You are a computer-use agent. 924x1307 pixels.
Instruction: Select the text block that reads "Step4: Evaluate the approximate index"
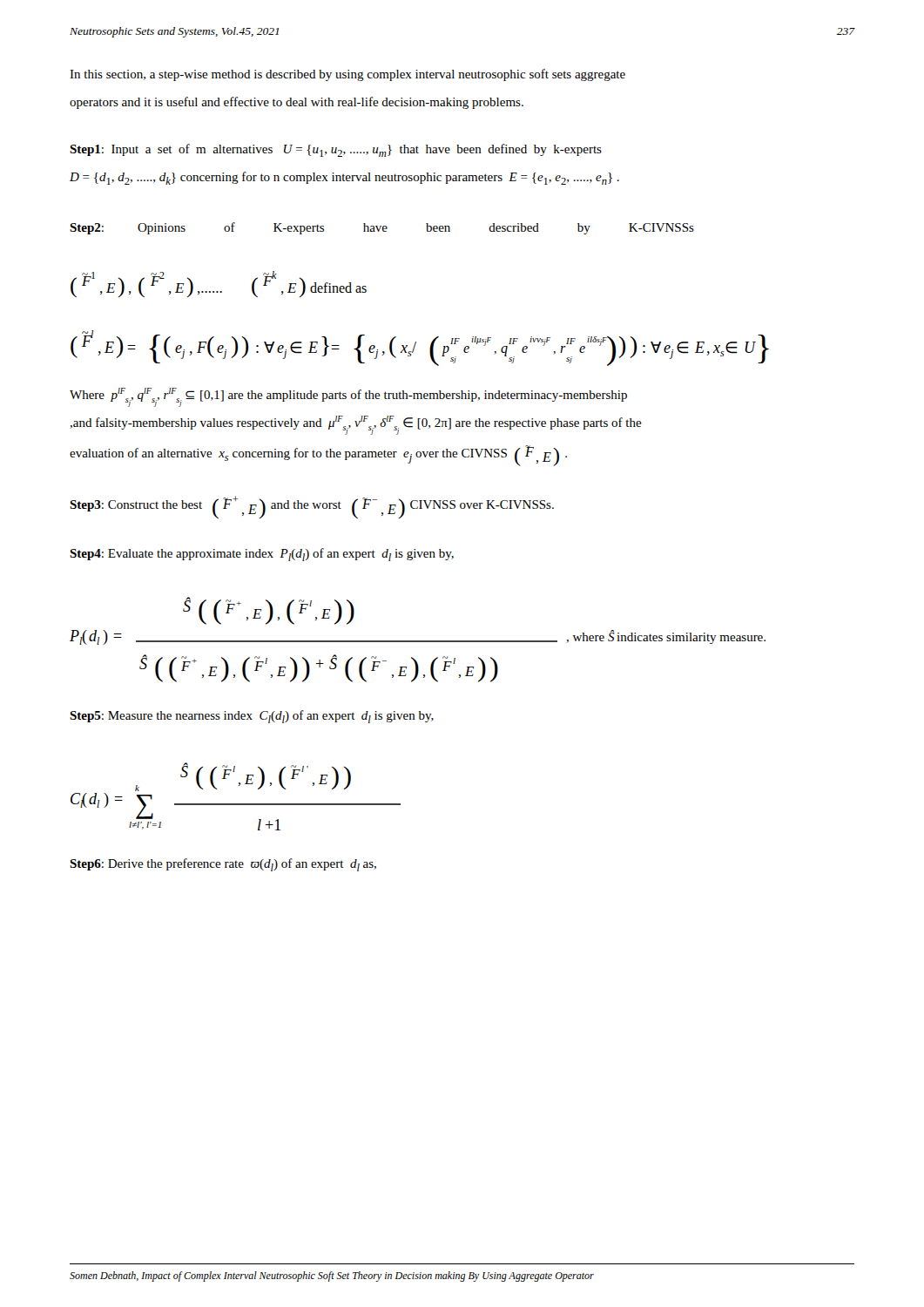[262, 555]
